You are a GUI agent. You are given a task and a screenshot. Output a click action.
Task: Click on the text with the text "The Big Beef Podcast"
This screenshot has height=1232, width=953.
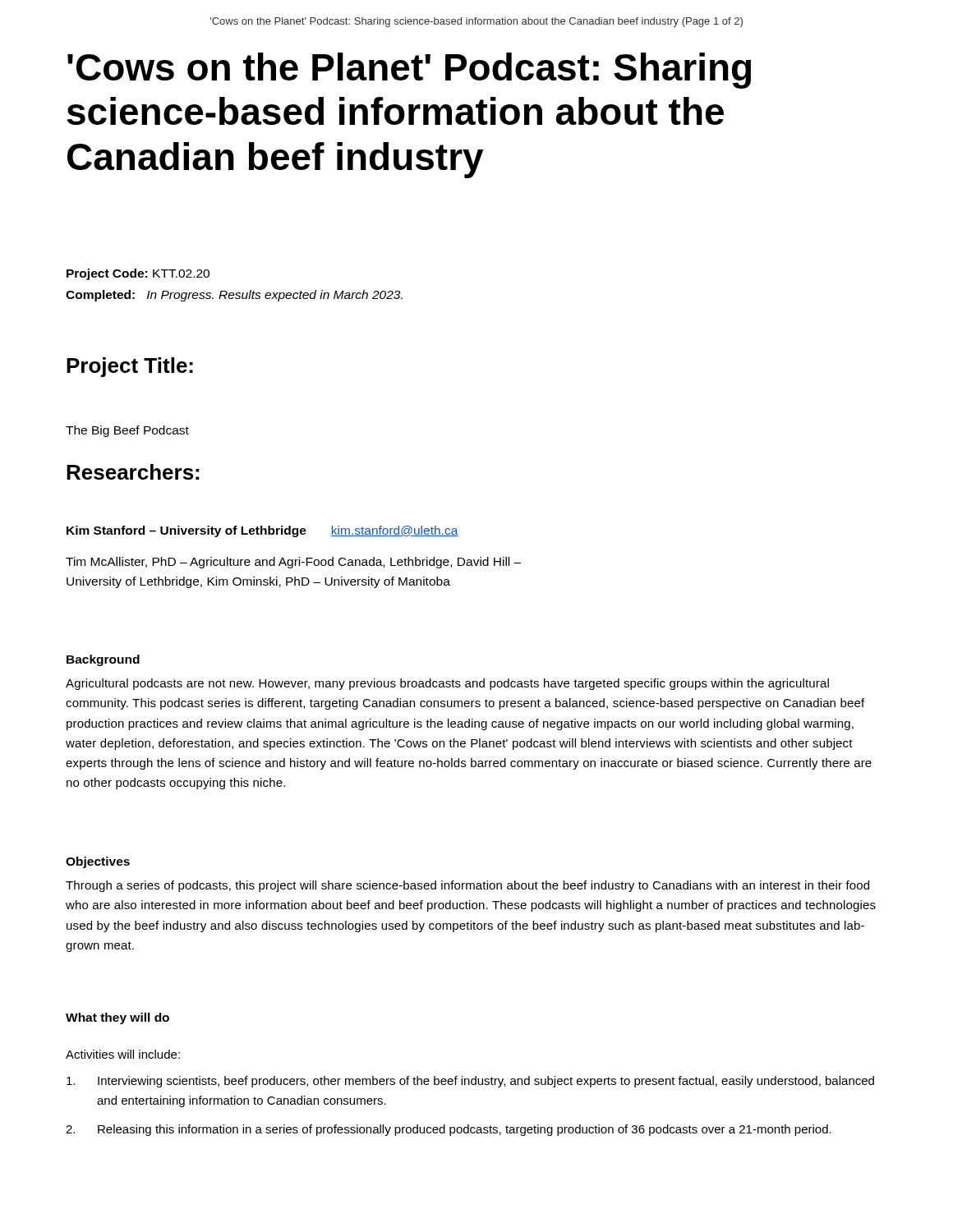click(127, 430)
